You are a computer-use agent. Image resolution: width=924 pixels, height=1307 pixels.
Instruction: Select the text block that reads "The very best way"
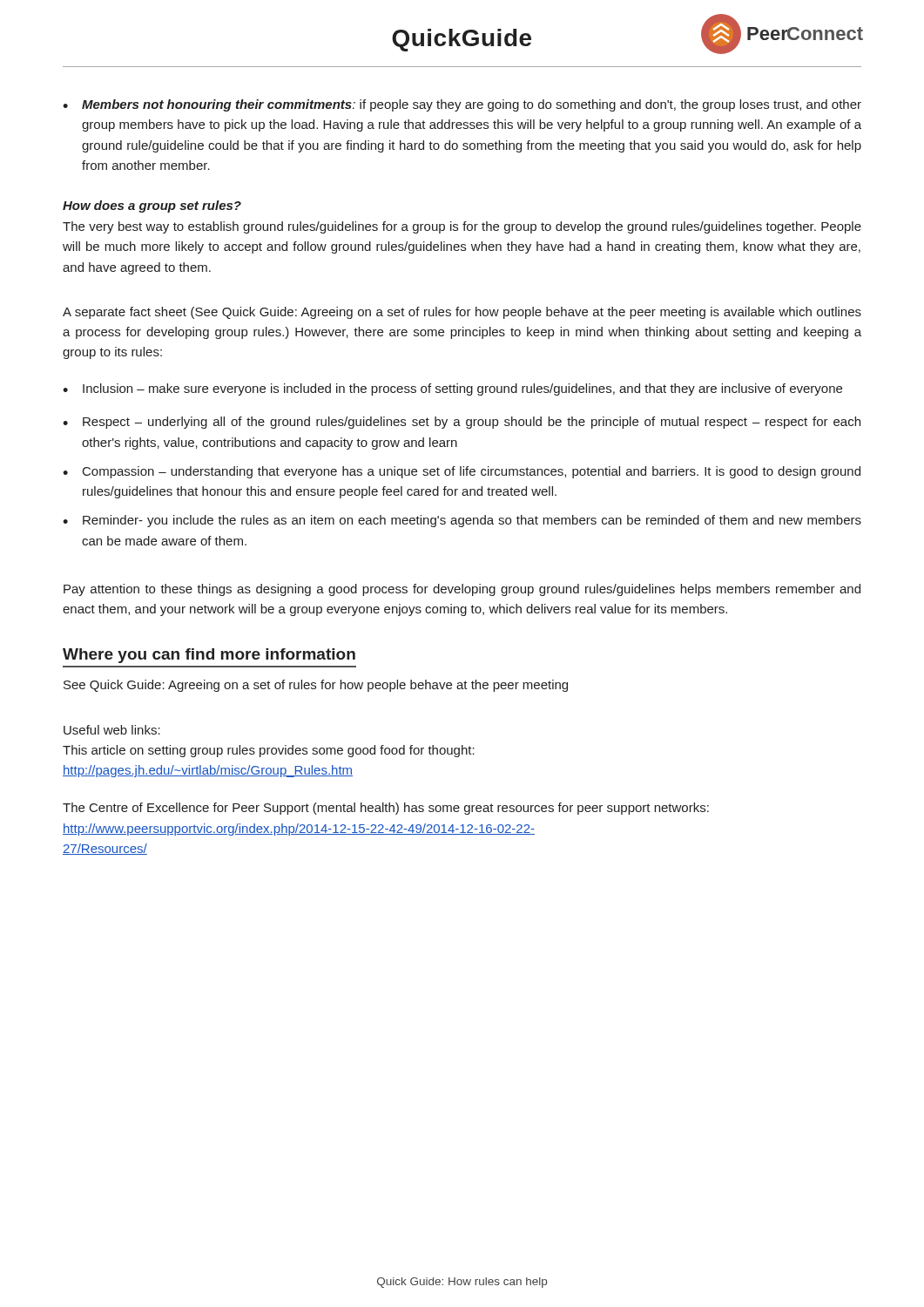click(462, 246)
